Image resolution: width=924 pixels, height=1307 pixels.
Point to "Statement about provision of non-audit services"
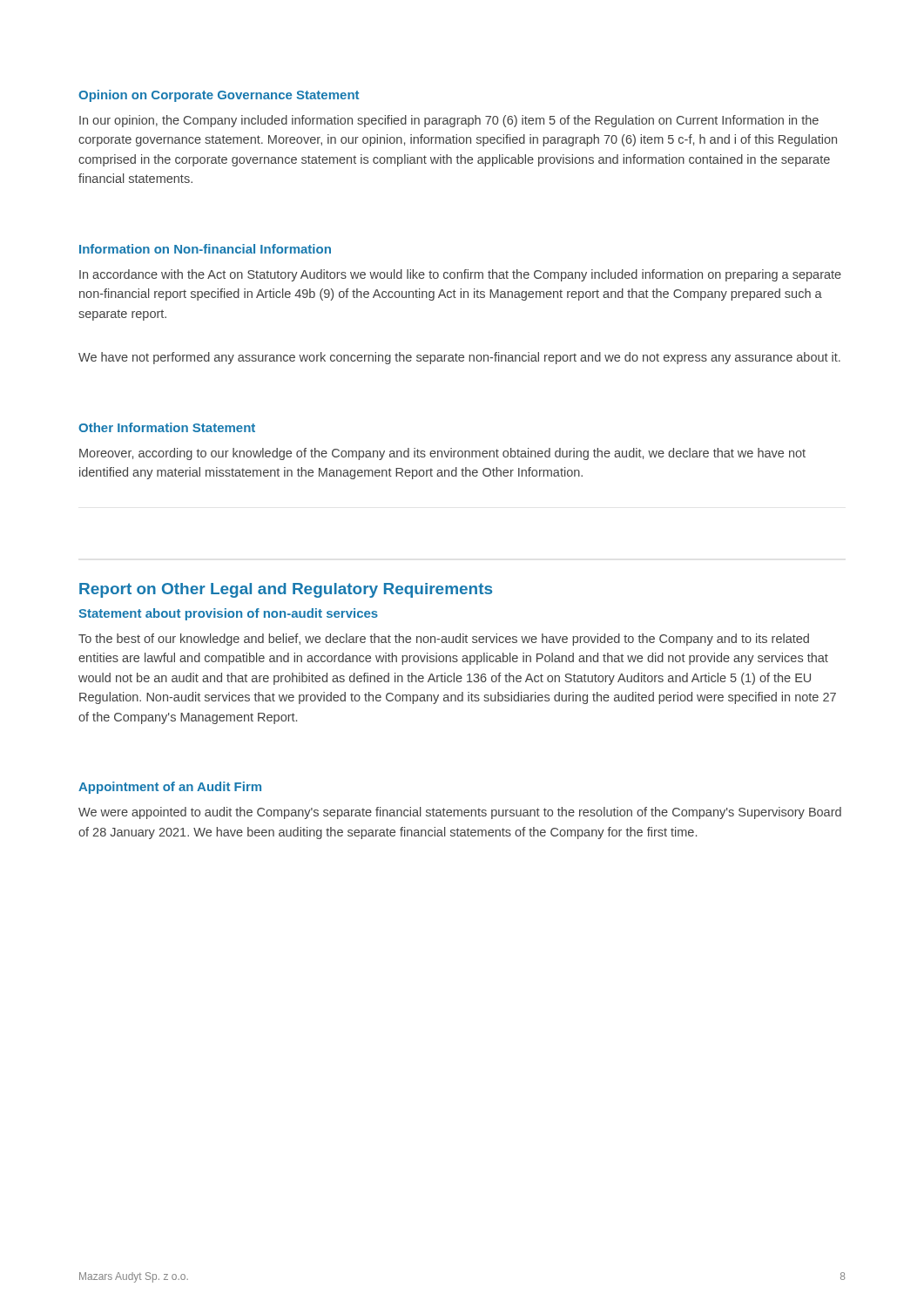tap(228, 613)
